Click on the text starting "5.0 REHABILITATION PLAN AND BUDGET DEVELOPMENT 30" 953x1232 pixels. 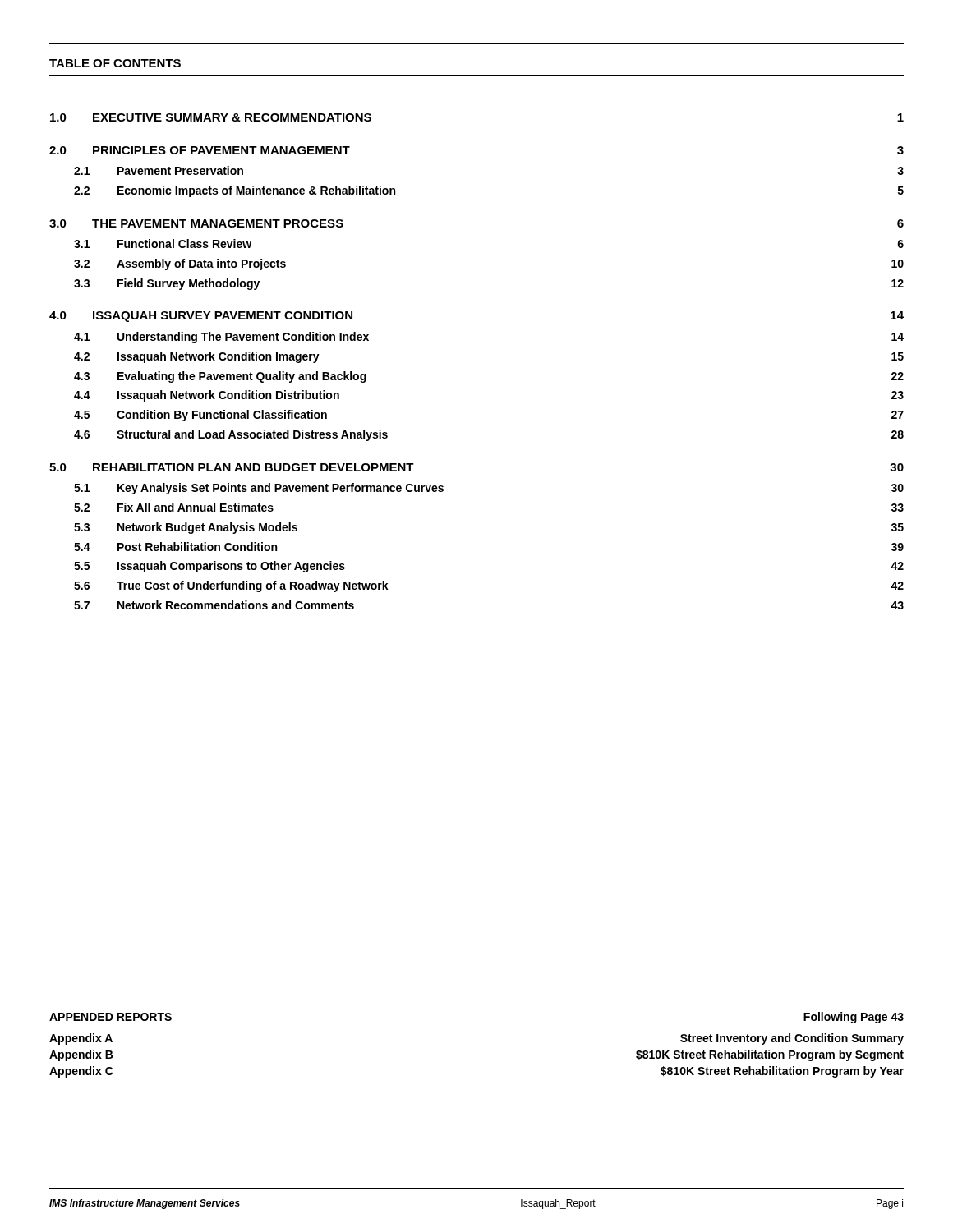(52, 467)
